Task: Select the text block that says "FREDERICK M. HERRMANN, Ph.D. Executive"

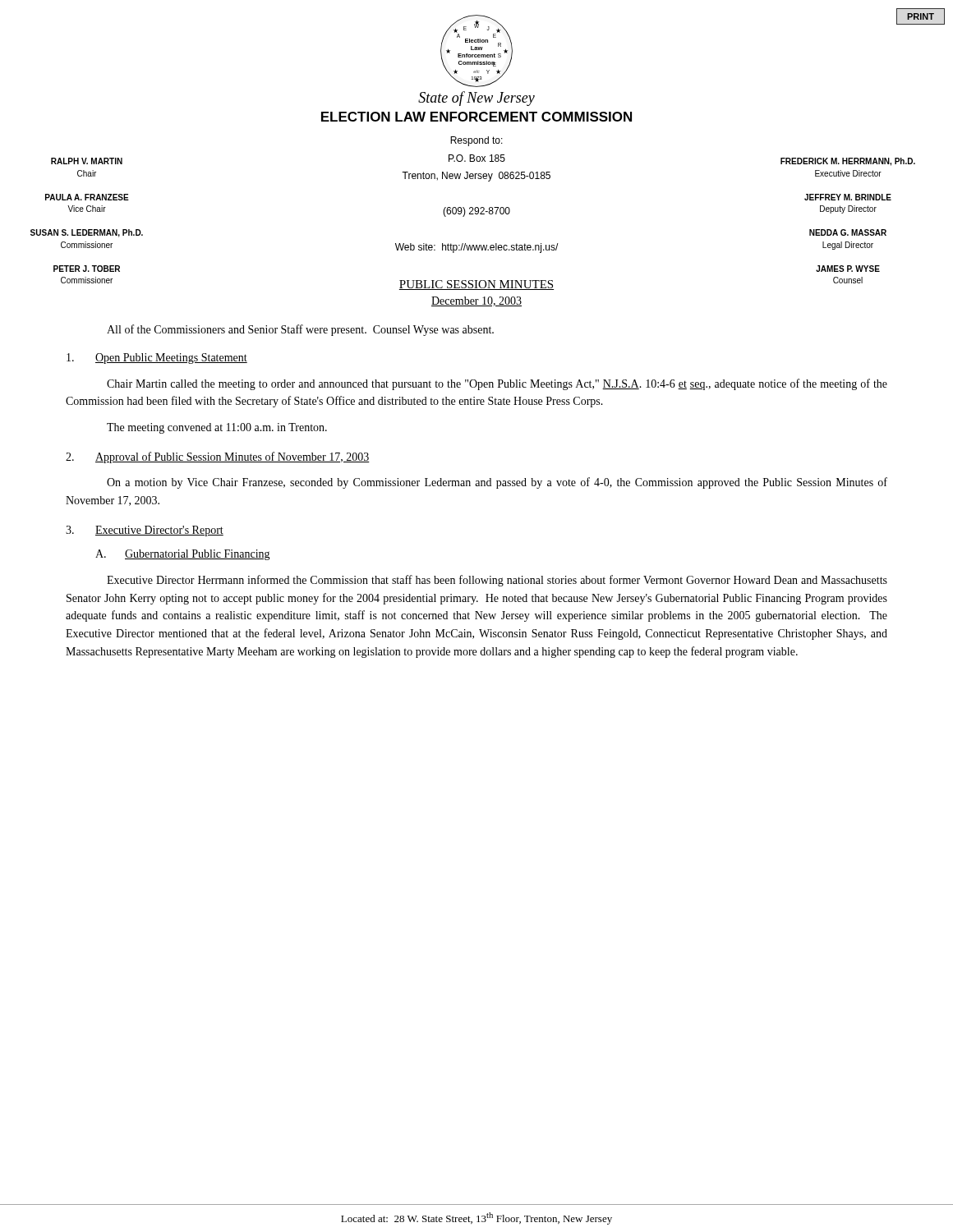Action: [x=848, y=221]
